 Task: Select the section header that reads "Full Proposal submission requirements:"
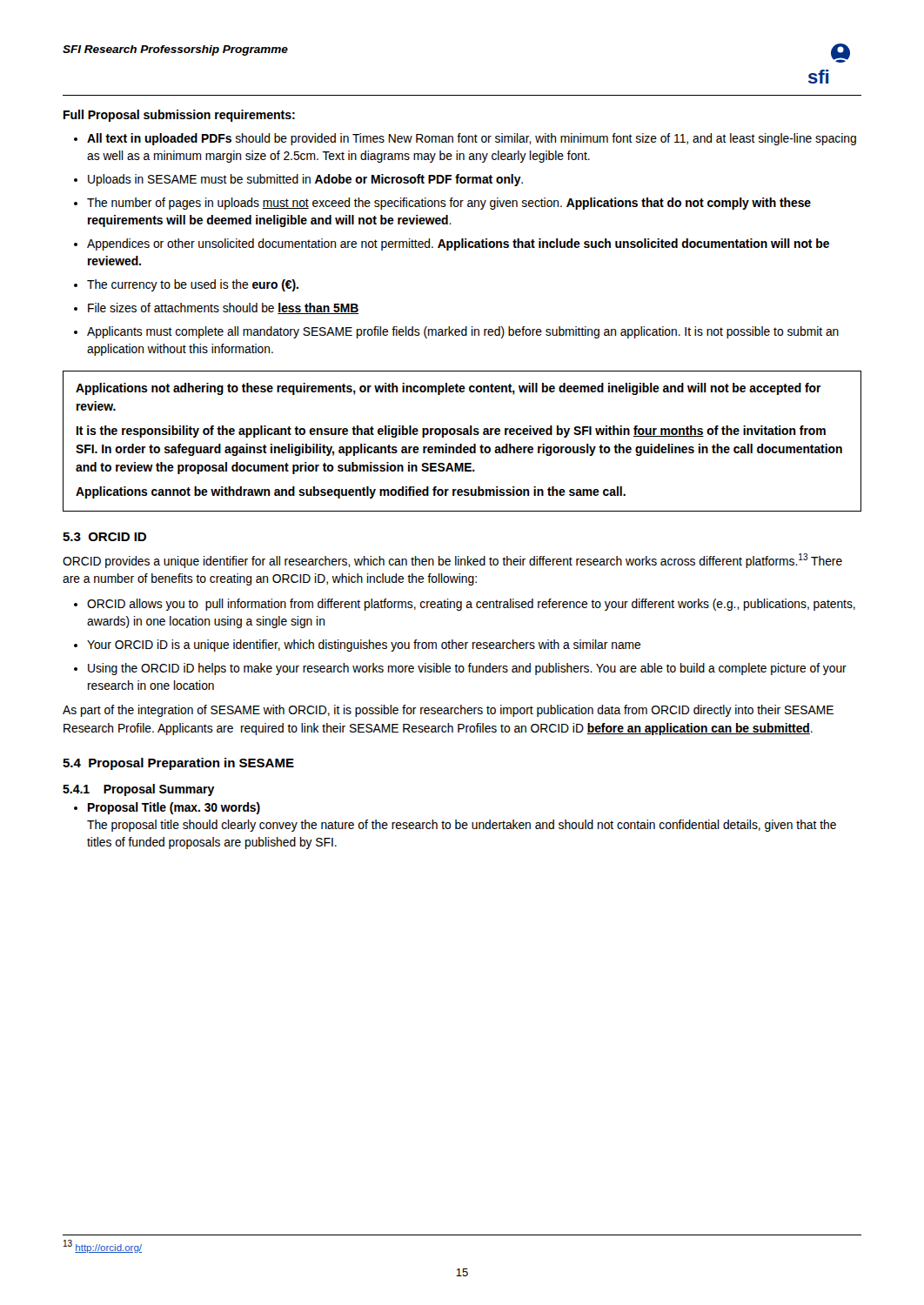179,115
